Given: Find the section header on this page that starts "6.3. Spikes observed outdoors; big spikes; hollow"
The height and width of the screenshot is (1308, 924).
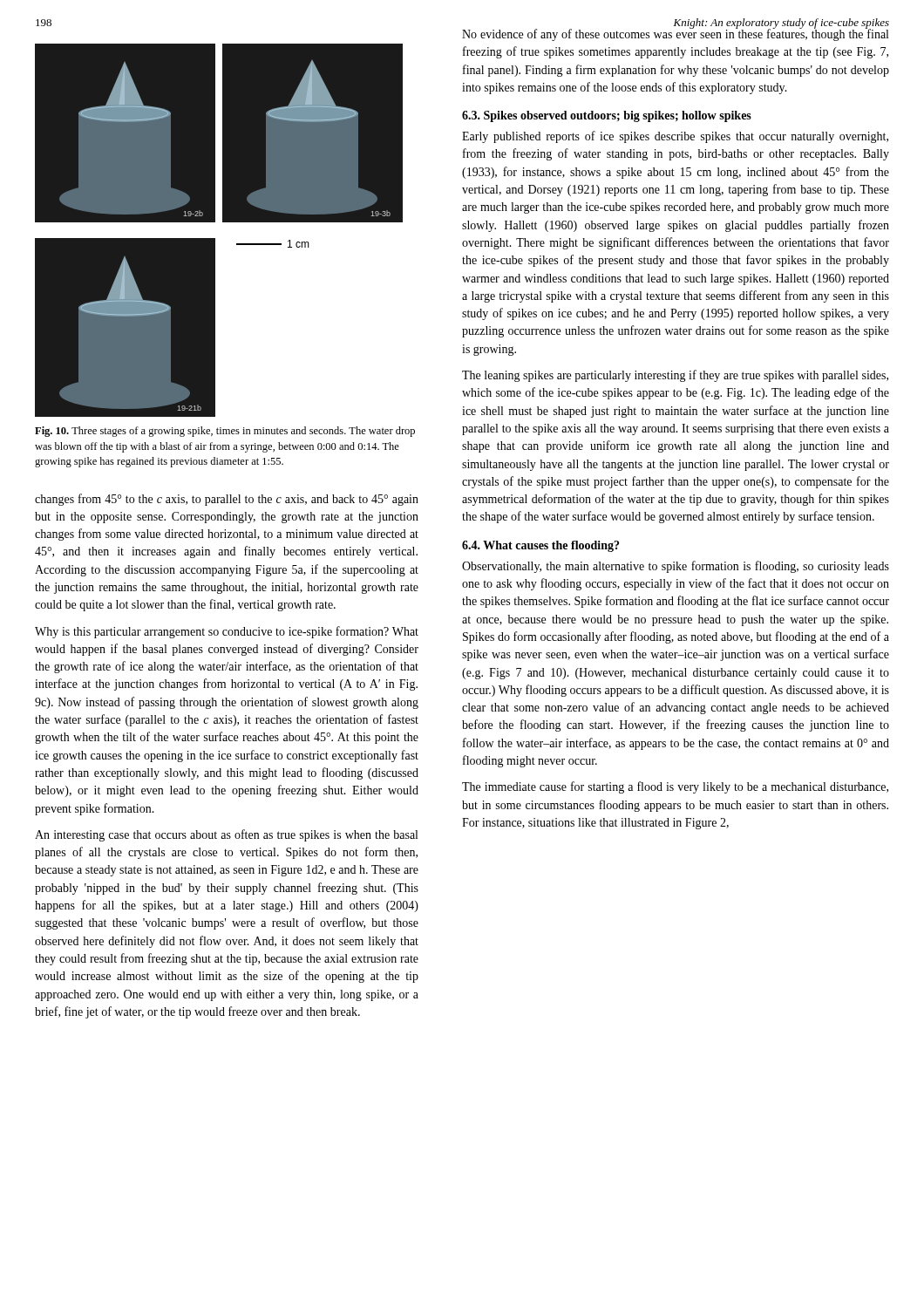Looking at the screenshot, I should tap(607, 116).
